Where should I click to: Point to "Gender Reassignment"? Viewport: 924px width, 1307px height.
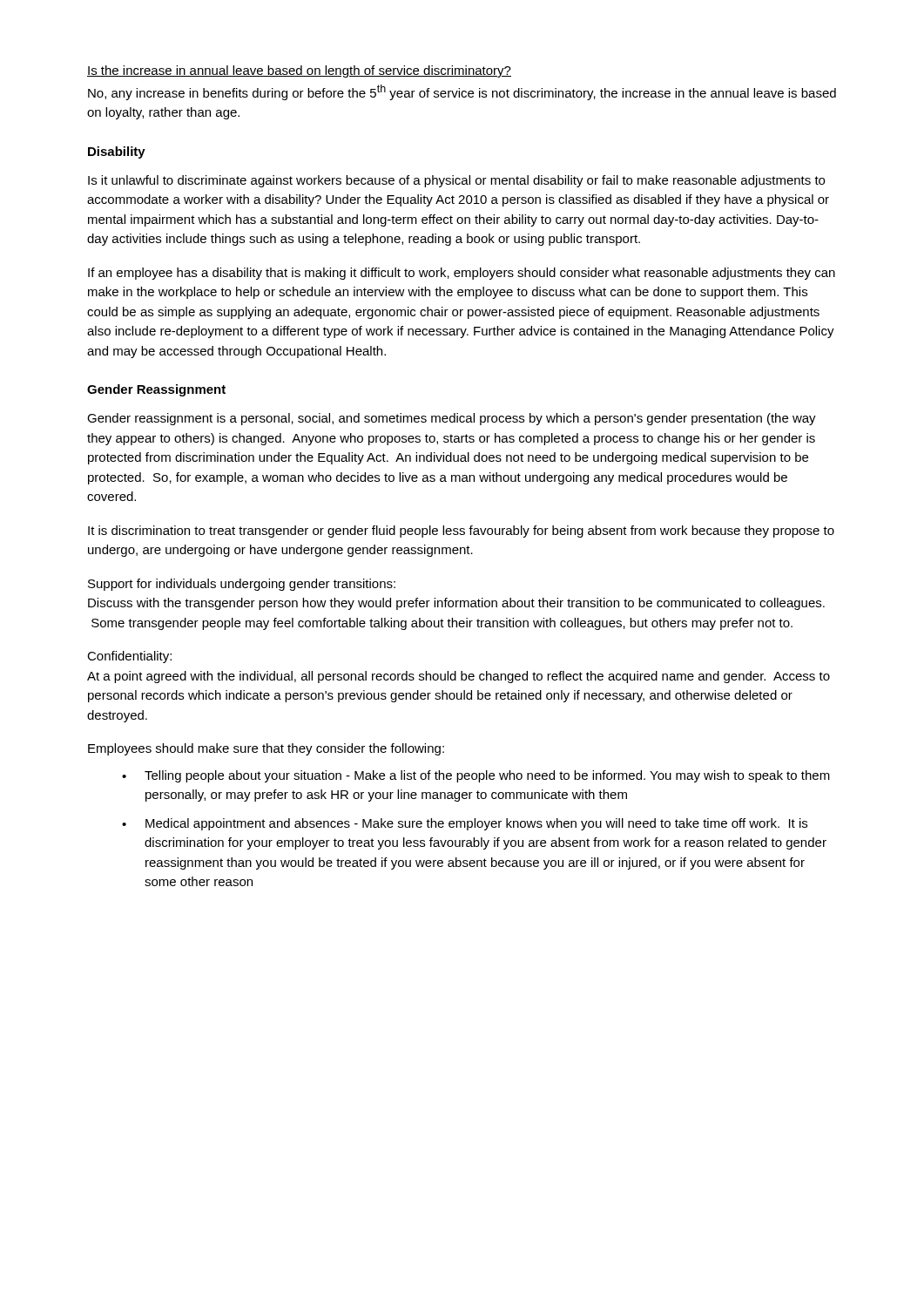pyautogui.click(x=156, y=389)
